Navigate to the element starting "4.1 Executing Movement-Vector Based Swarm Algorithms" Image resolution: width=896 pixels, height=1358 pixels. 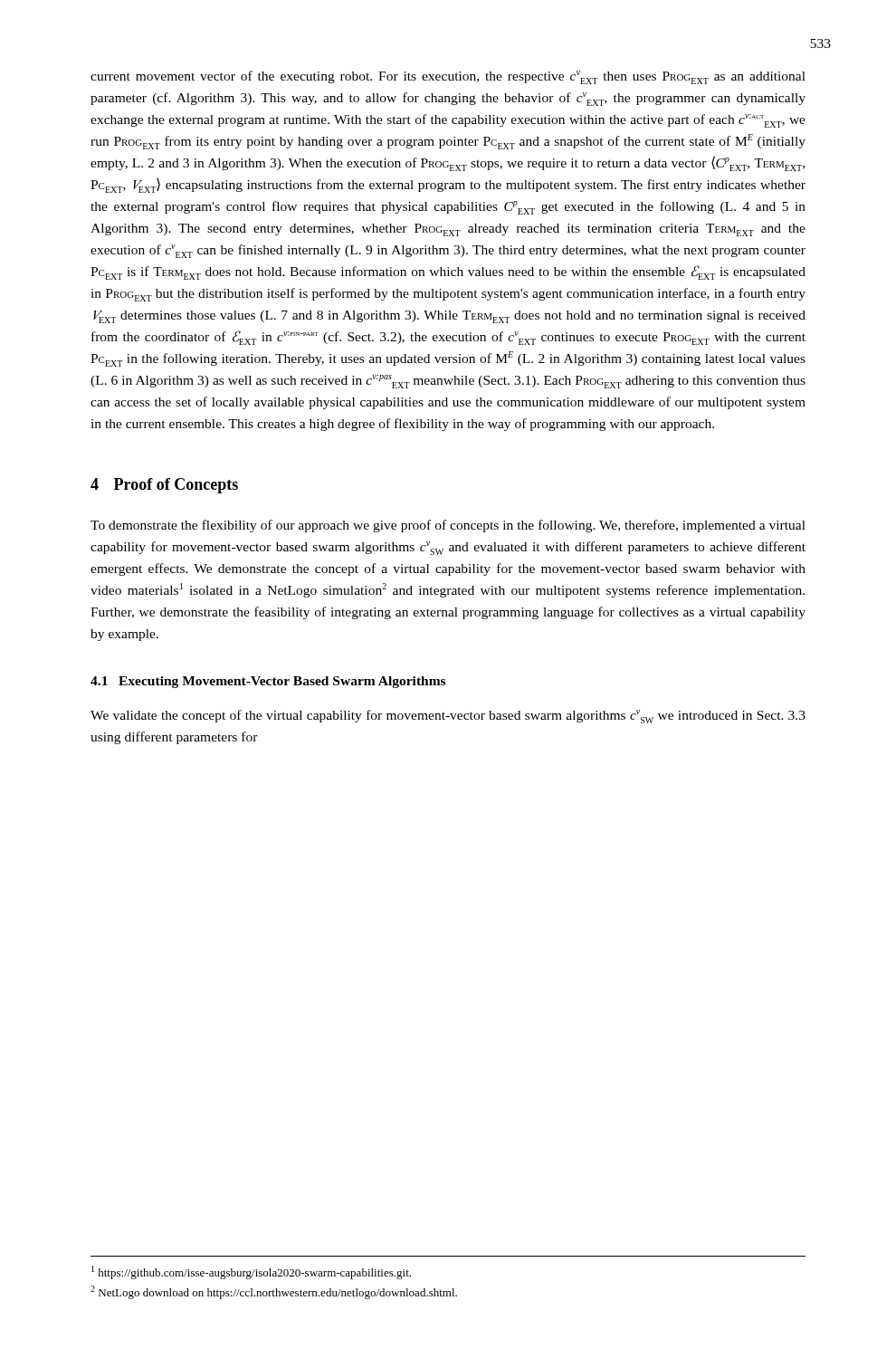[268, 681]
